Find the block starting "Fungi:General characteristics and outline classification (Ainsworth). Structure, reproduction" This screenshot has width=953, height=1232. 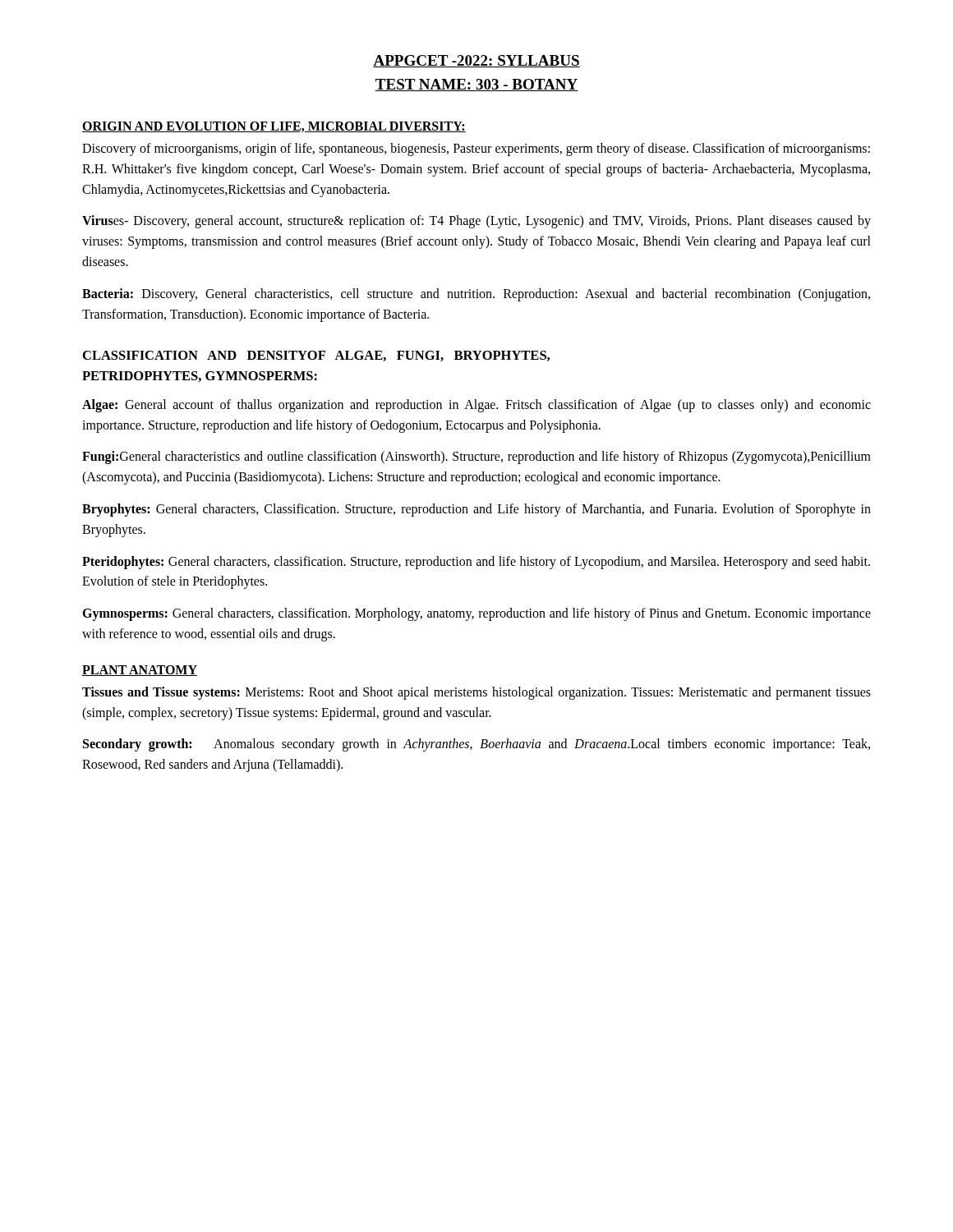coord(476,467)
